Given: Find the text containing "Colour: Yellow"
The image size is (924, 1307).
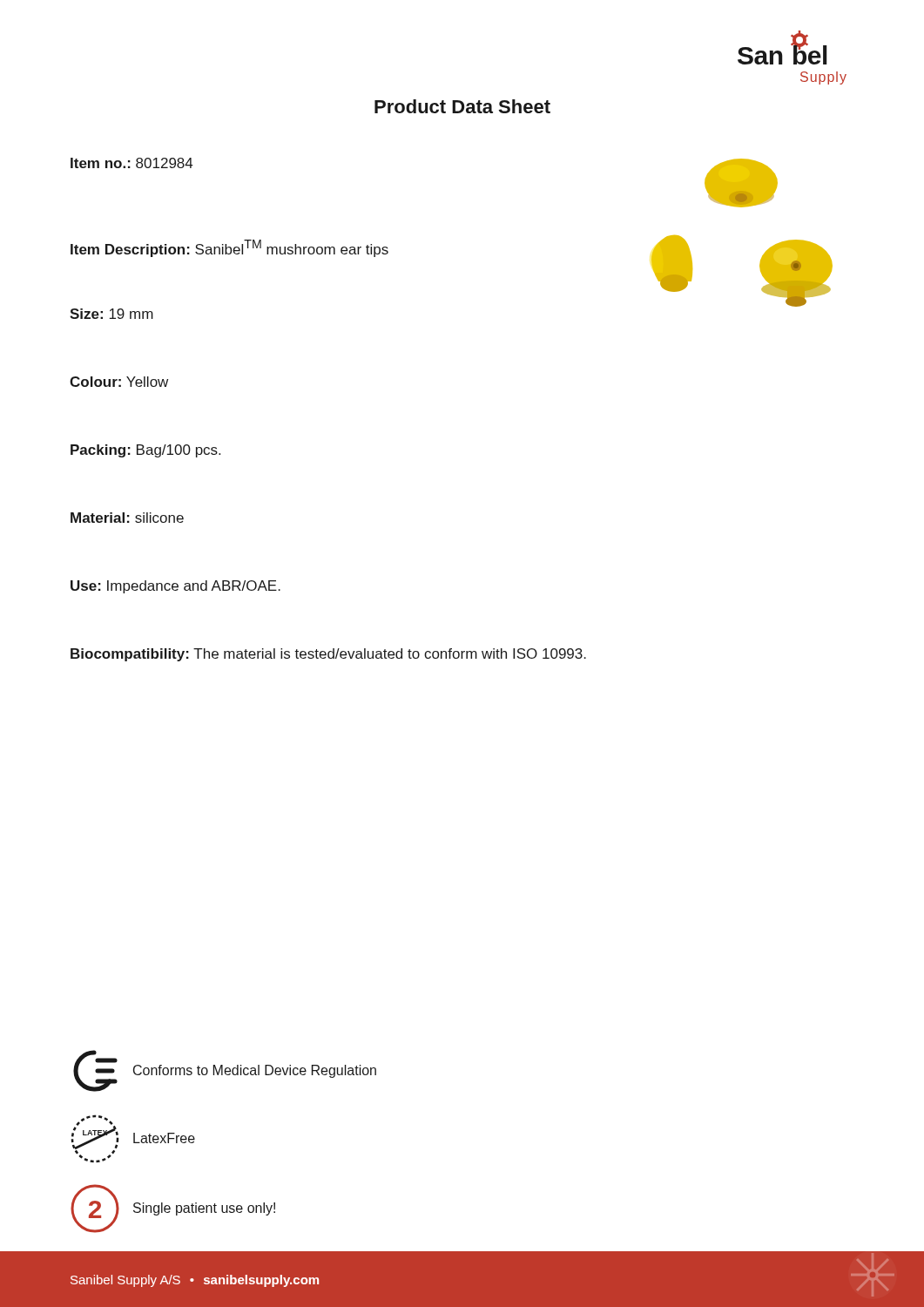Looking at the screenshot, I should pyautogui.click(x=119, y=382).
